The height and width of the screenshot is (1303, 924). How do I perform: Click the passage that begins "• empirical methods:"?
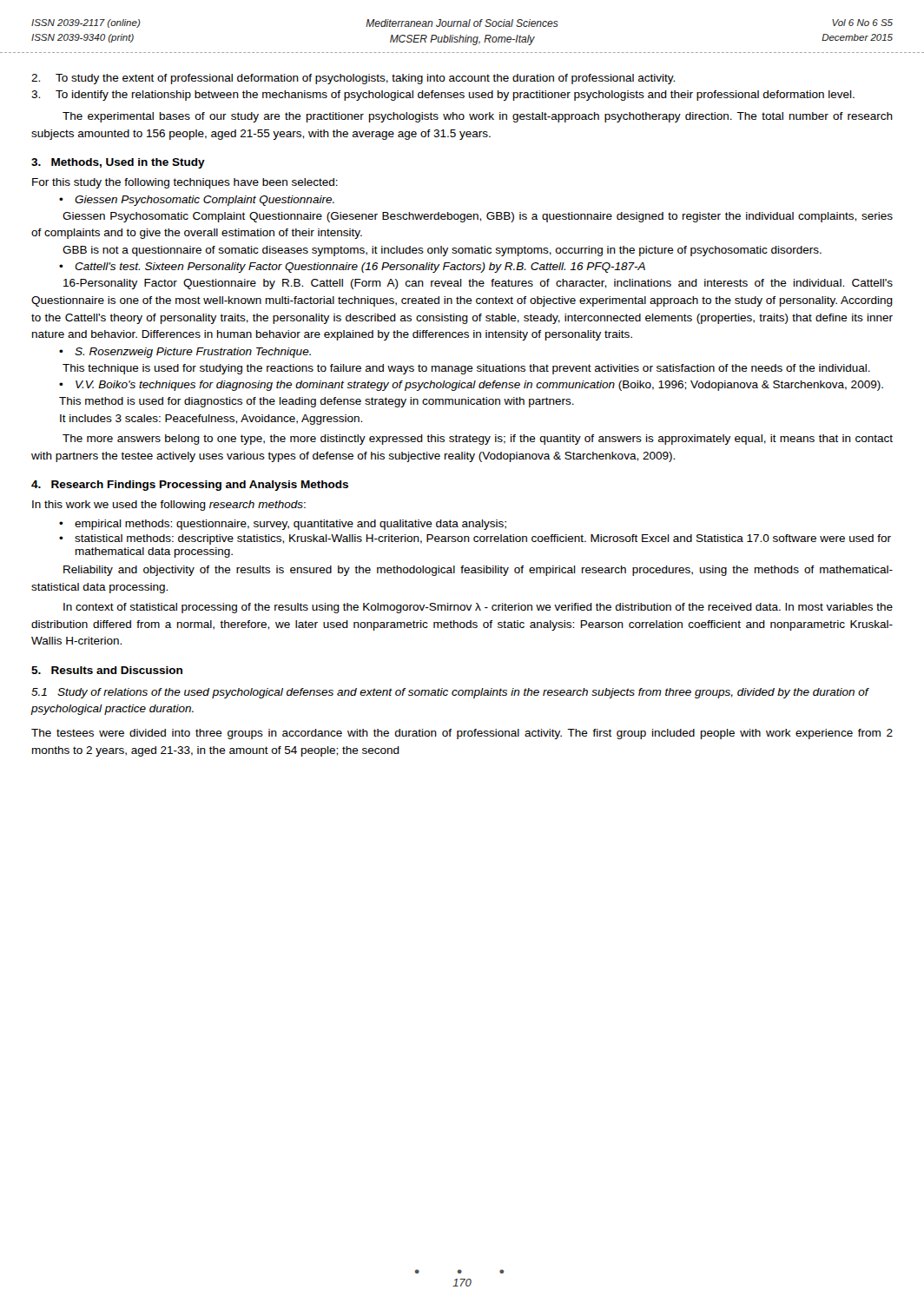(x=476, y=523)
